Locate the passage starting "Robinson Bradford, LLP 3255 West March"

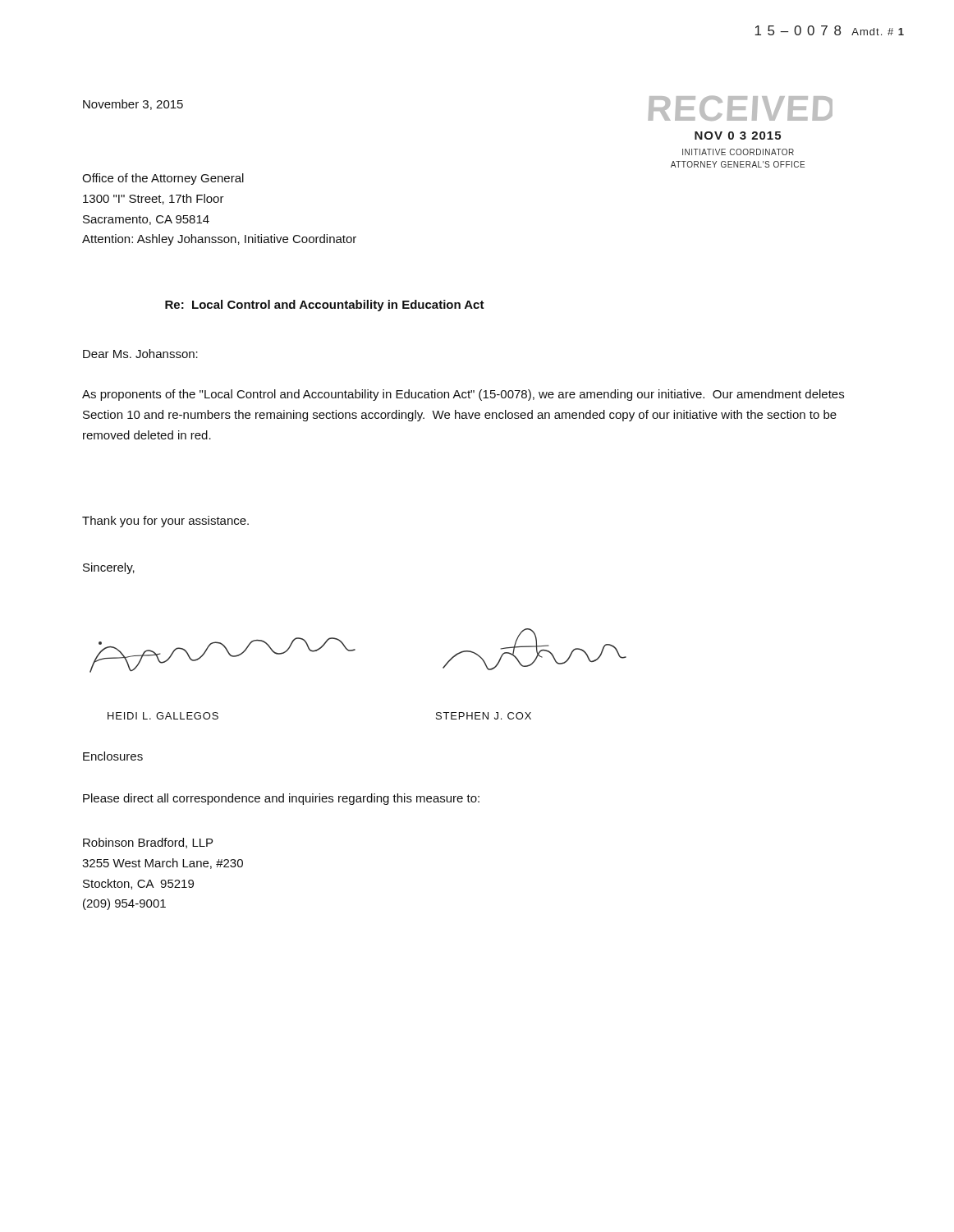163,873
